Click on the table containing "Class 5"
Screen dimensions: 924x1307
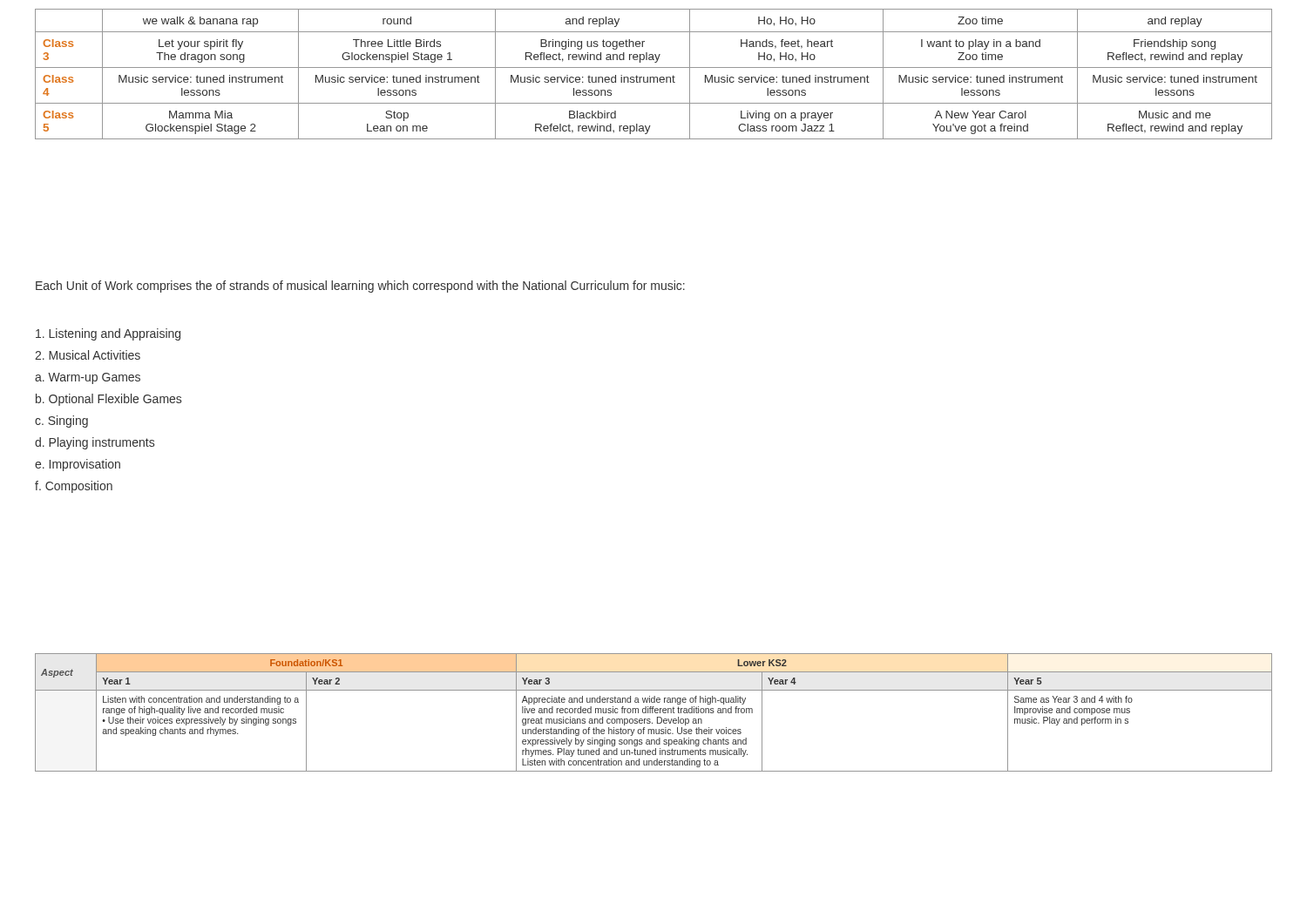tap(654, 74)
